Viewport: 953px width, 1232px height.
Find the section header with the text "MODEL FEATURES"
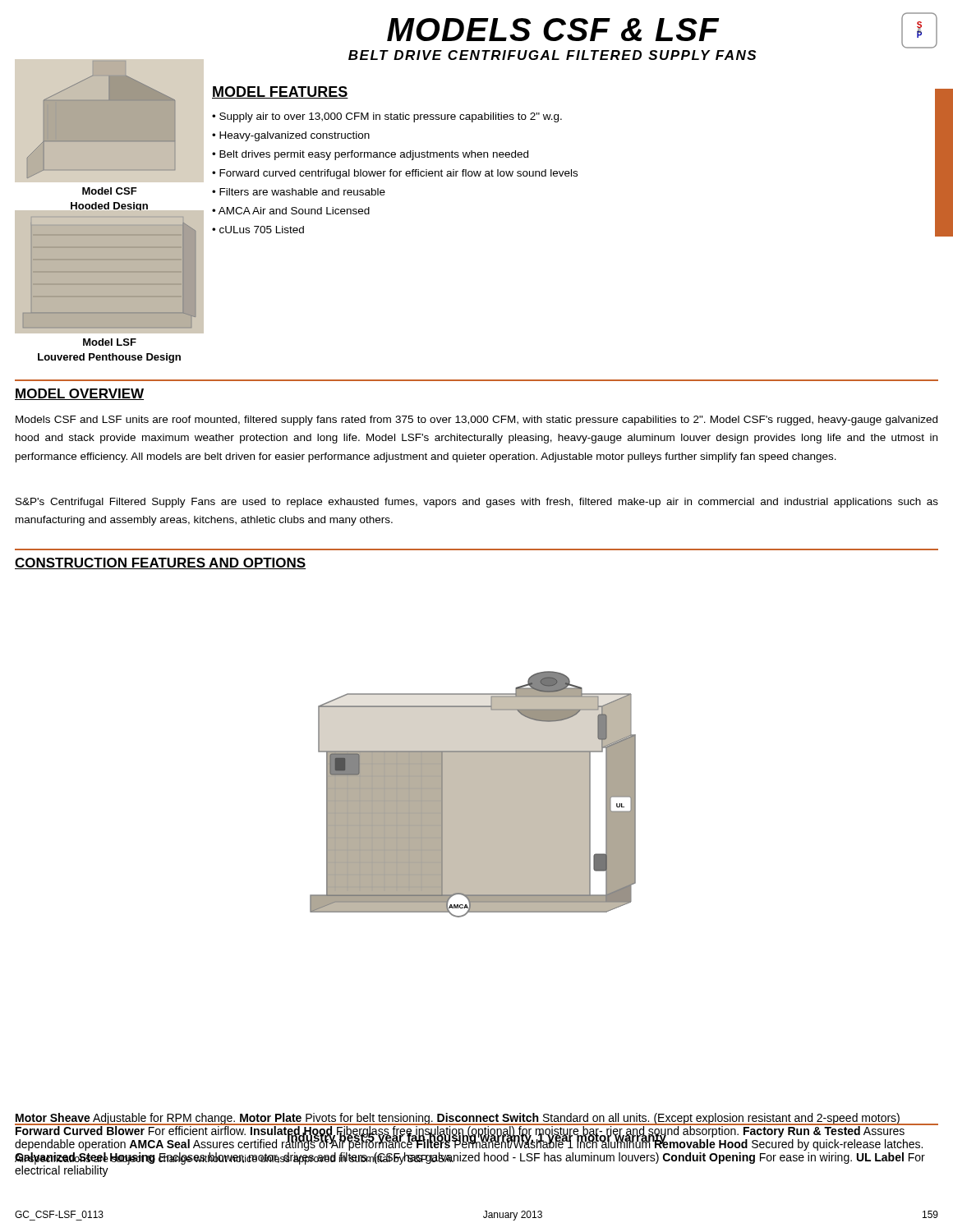[x=280, y=92]
